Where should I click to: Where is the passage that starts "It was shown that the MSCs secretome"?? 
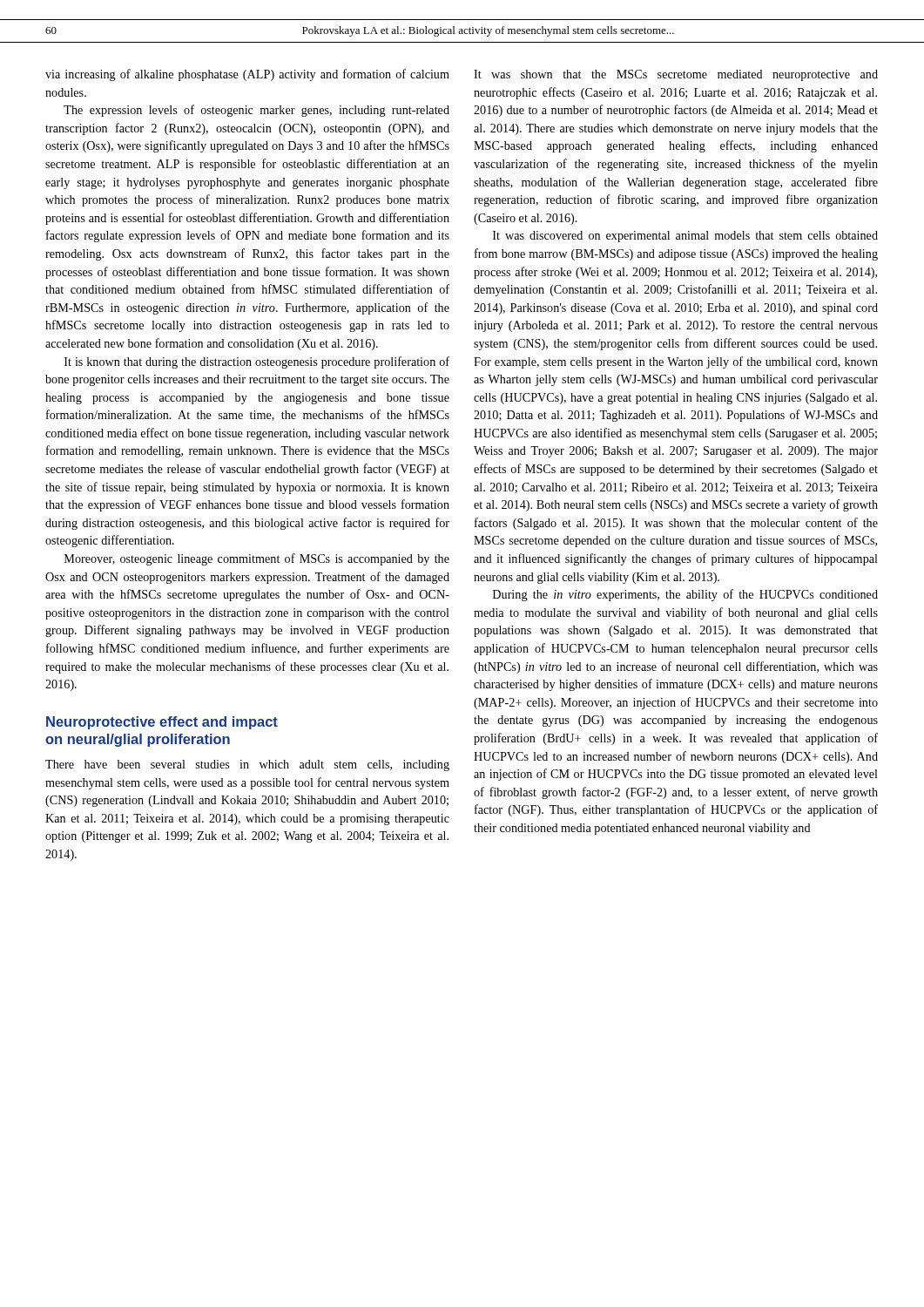pos(676,451)
